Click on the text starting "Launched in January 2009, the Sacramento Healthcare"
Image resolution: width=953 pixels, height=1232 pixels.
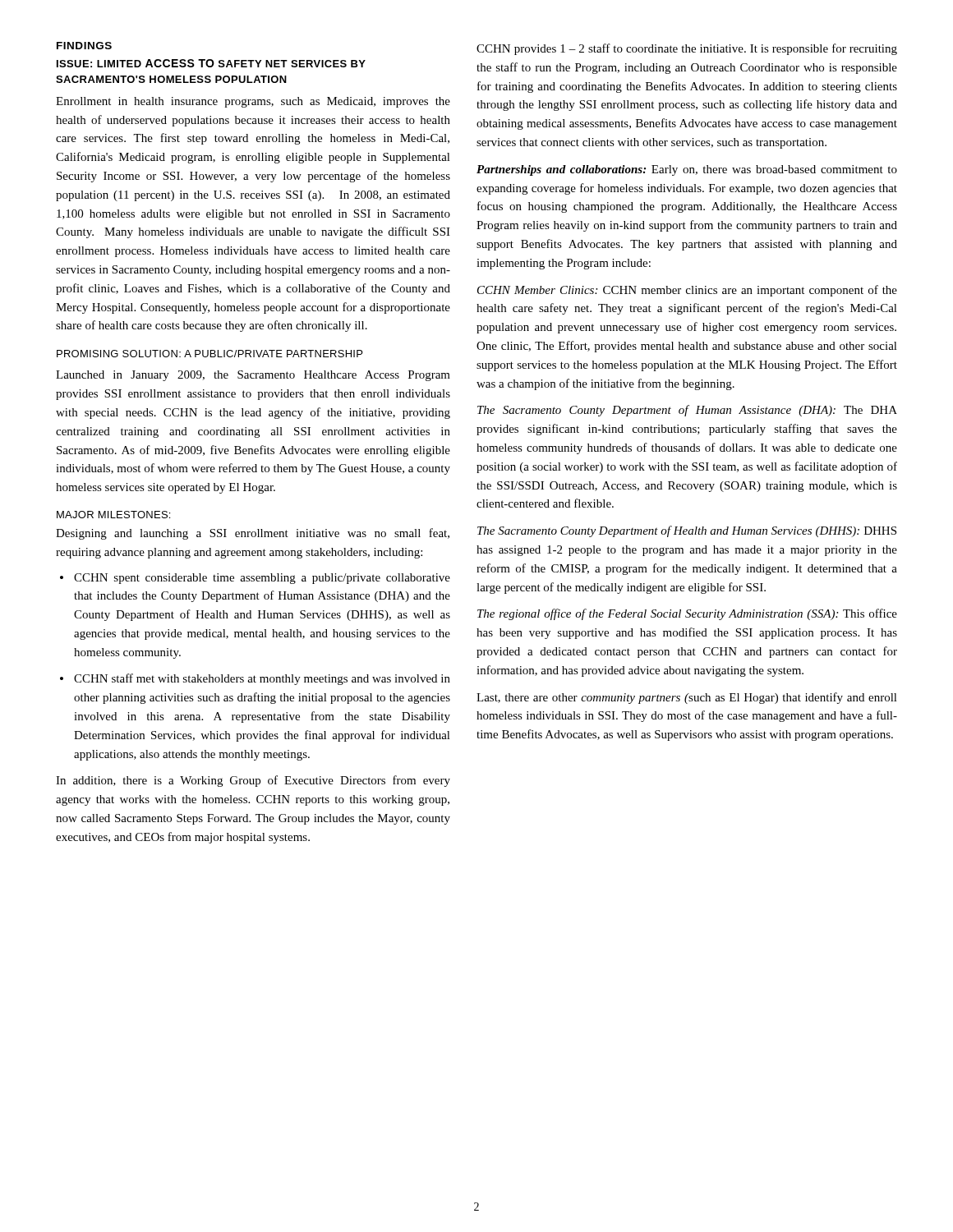(253, 431)
